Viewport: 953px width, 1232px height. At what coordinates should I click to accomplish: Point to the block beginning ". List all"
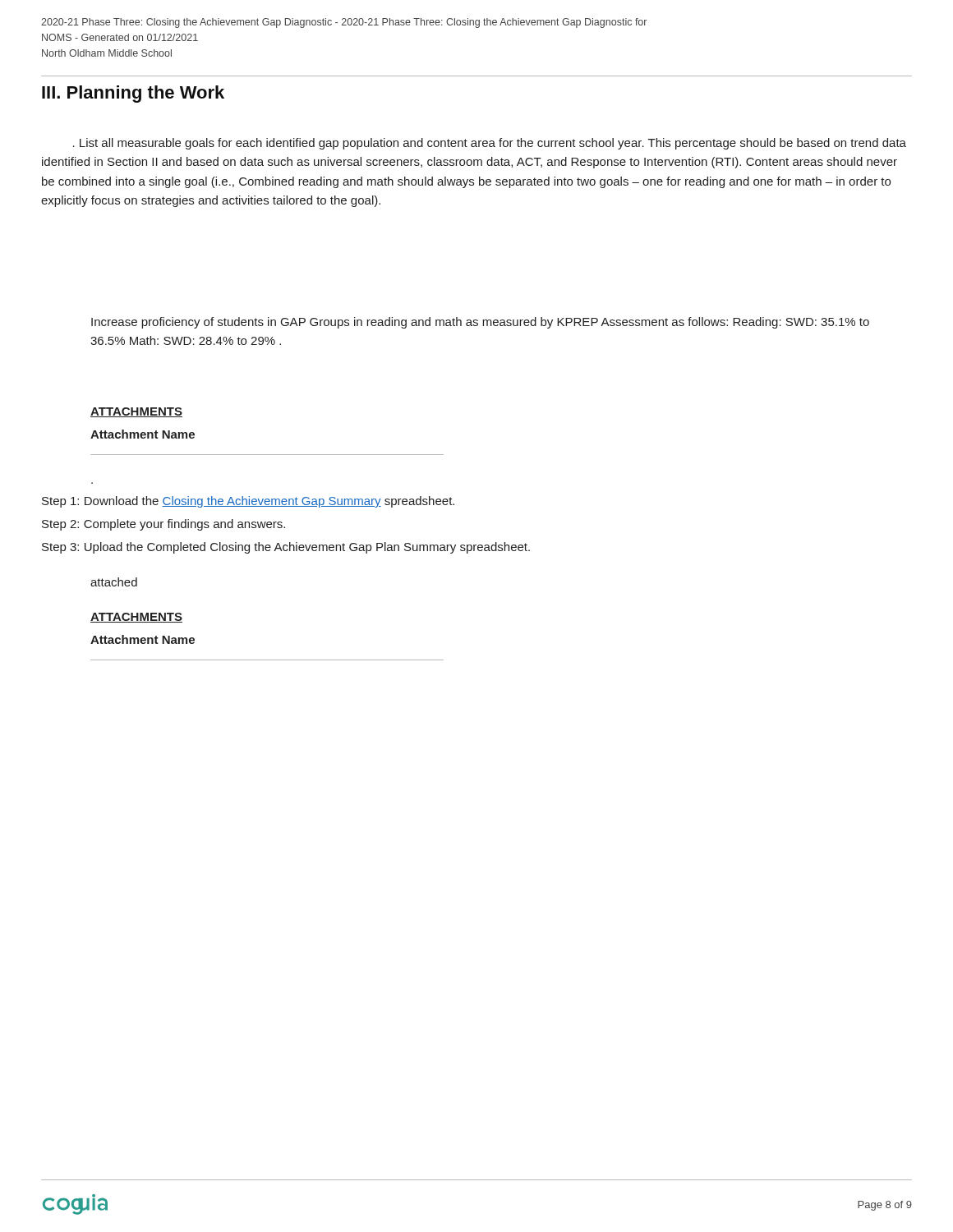[474, 171]
